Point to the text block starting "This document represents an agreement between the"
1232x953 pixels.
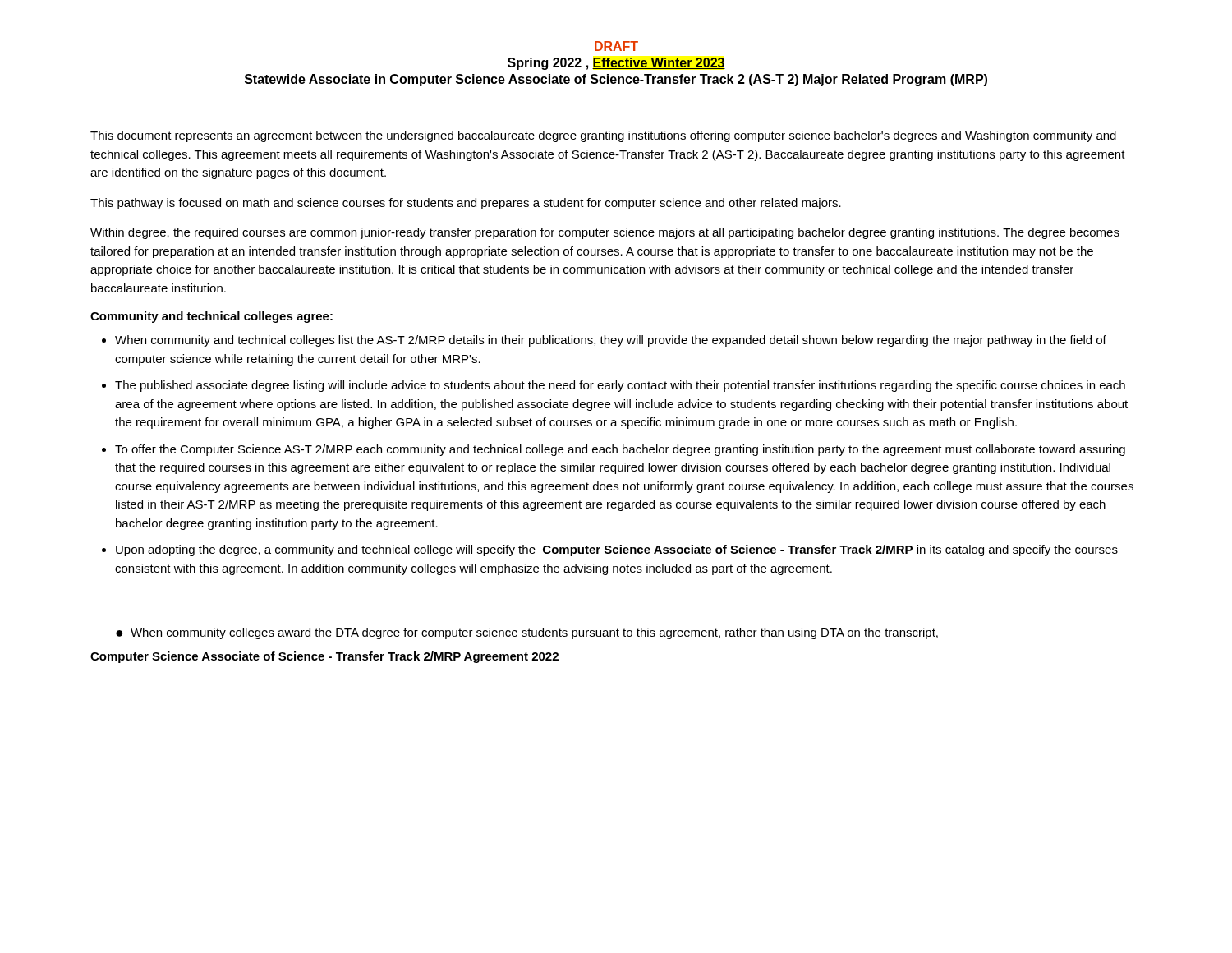point(607,154)
